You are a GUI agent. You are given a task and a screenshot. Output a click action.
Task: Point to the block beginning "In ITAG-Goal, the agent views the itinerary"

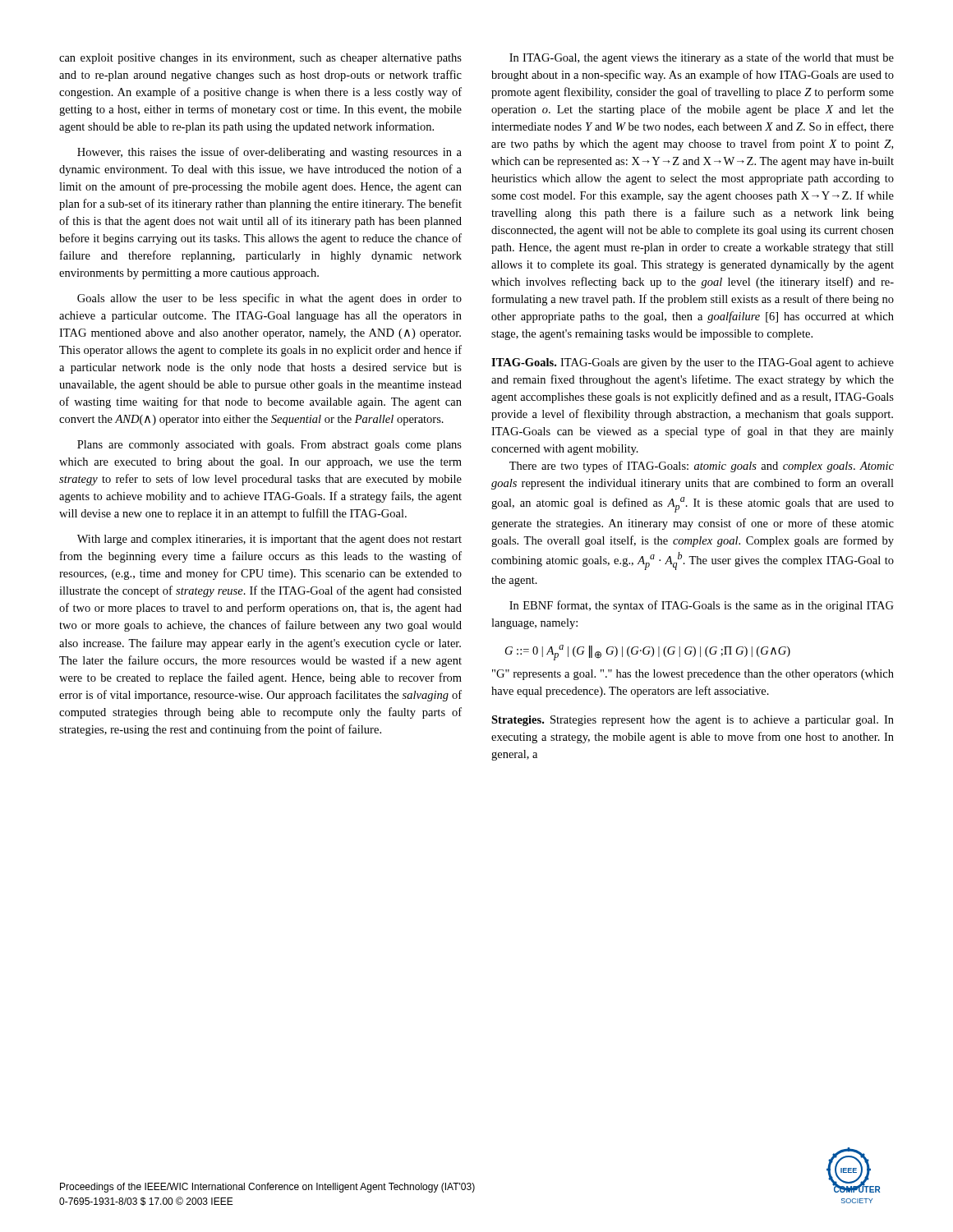click(693, 196)
